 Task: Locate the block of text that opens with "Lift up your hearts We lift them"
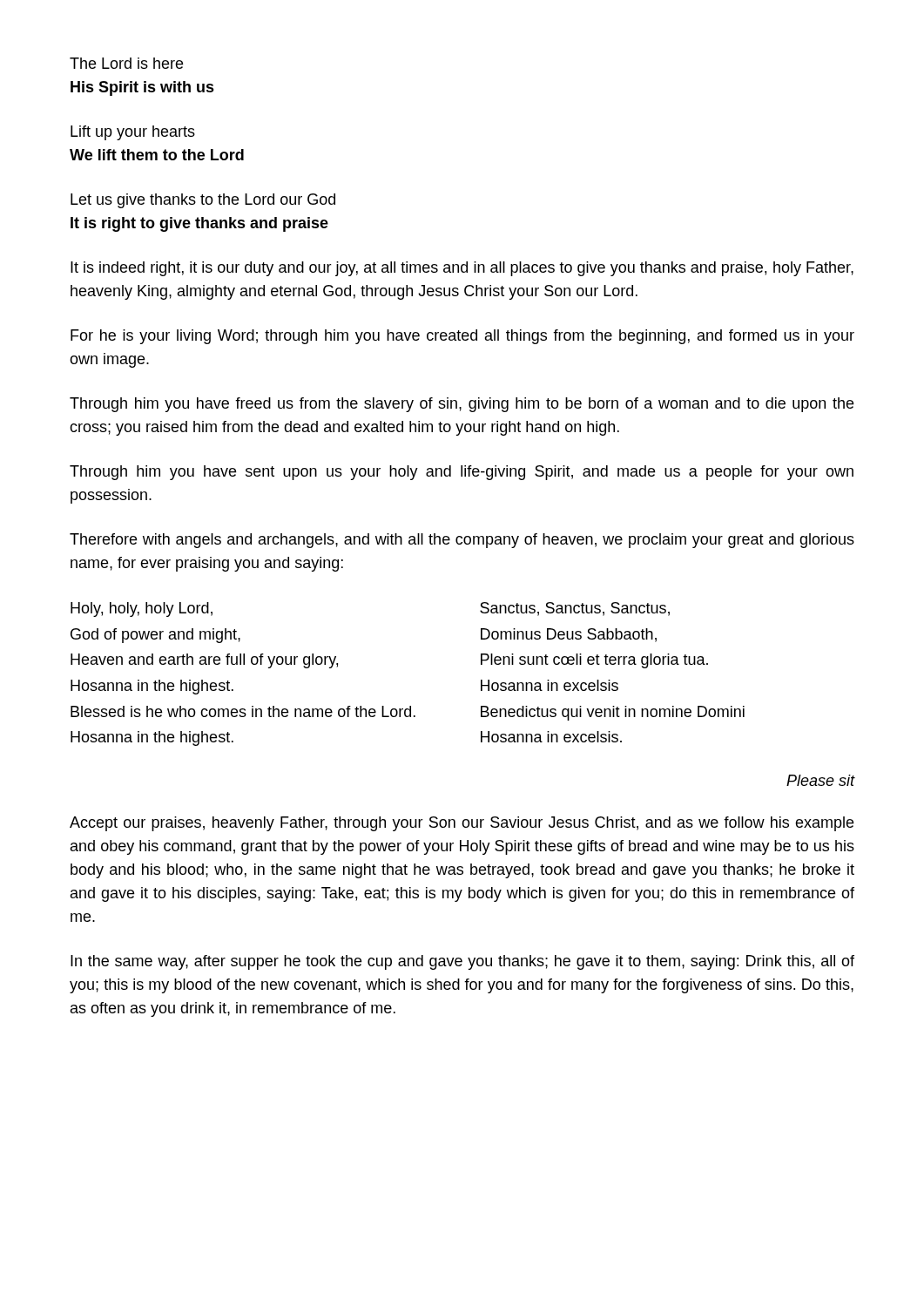(x=157, y=143)
